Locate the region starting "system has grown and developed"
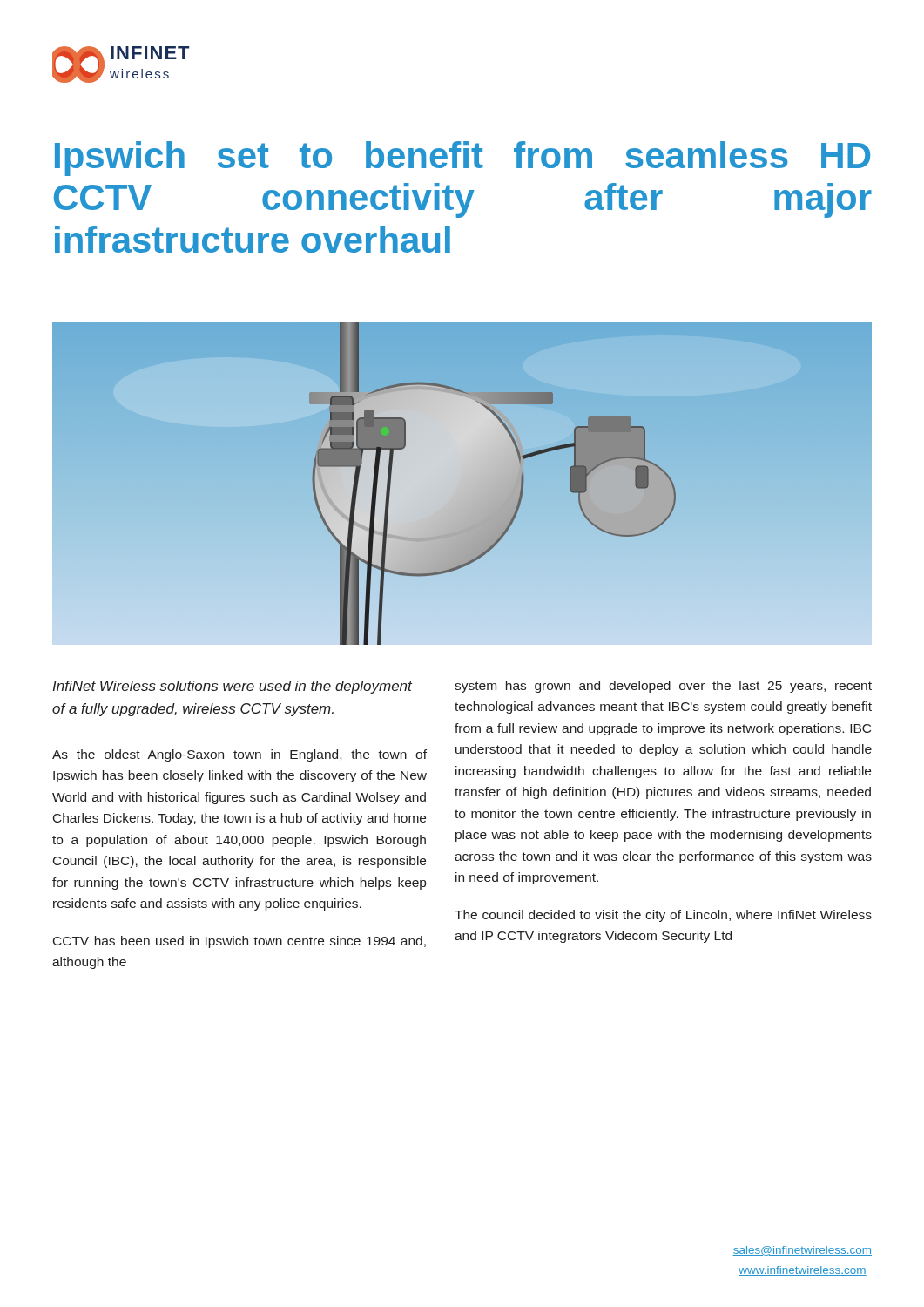The height and width of the screenshot is (1307, 924). [x=663, y=781]
